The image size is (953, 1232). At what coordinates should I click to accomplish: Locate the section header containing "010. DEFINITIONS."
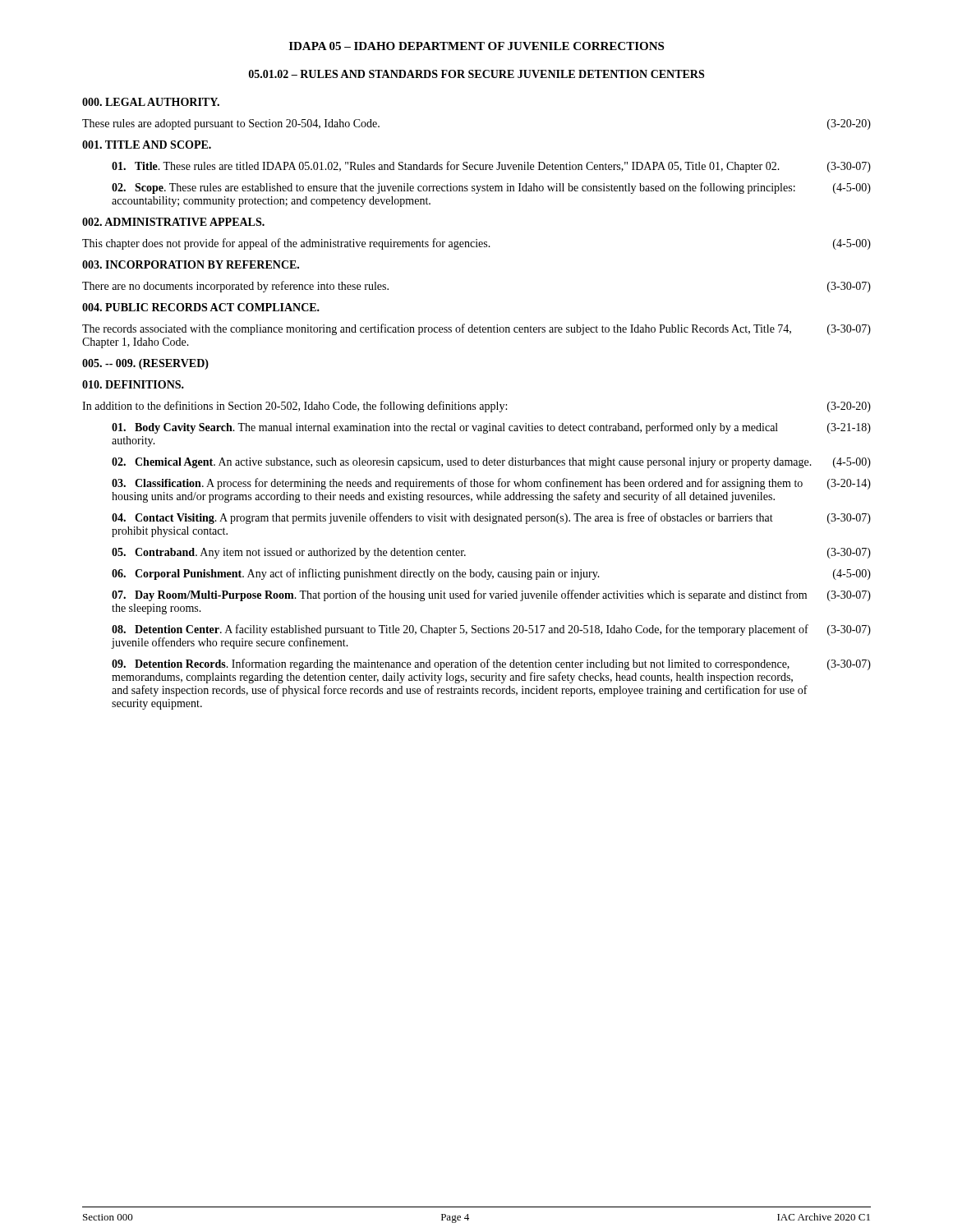[x=133, y=385]
